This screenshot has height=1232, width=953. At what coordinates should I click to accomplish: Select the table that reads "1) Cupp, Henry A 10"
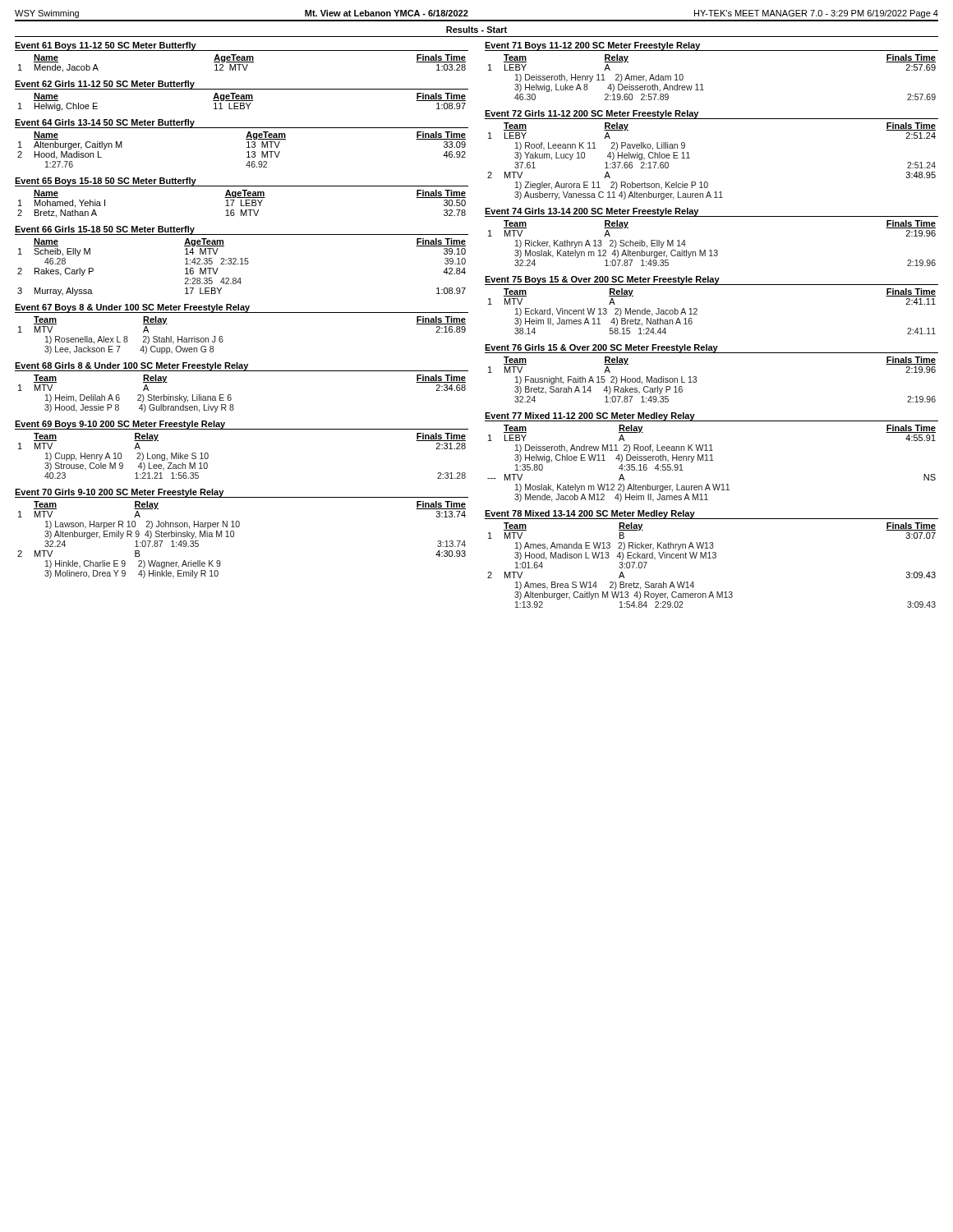tap(242, 456)
